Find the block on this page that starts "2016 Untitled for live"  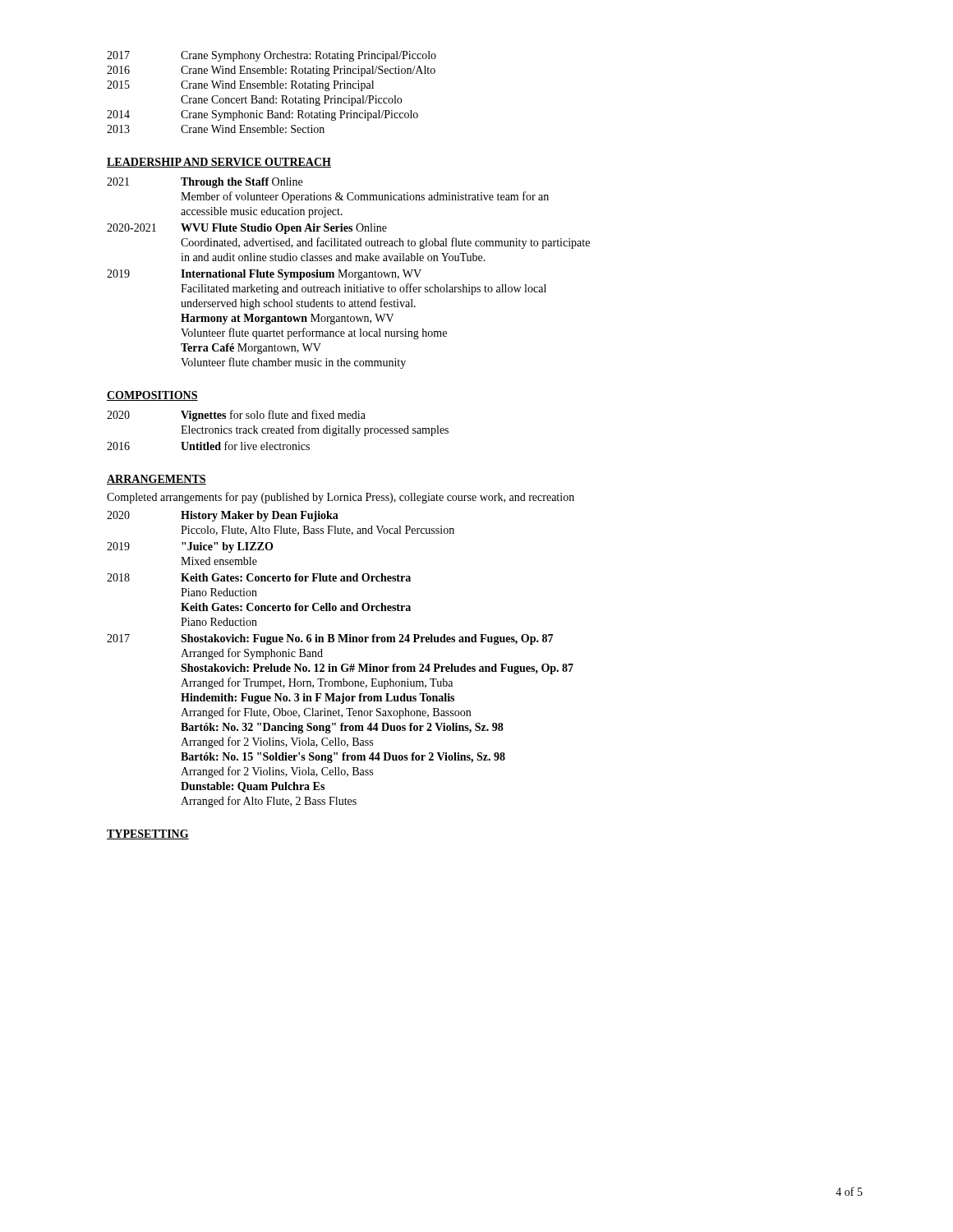[x=208, y=446]
